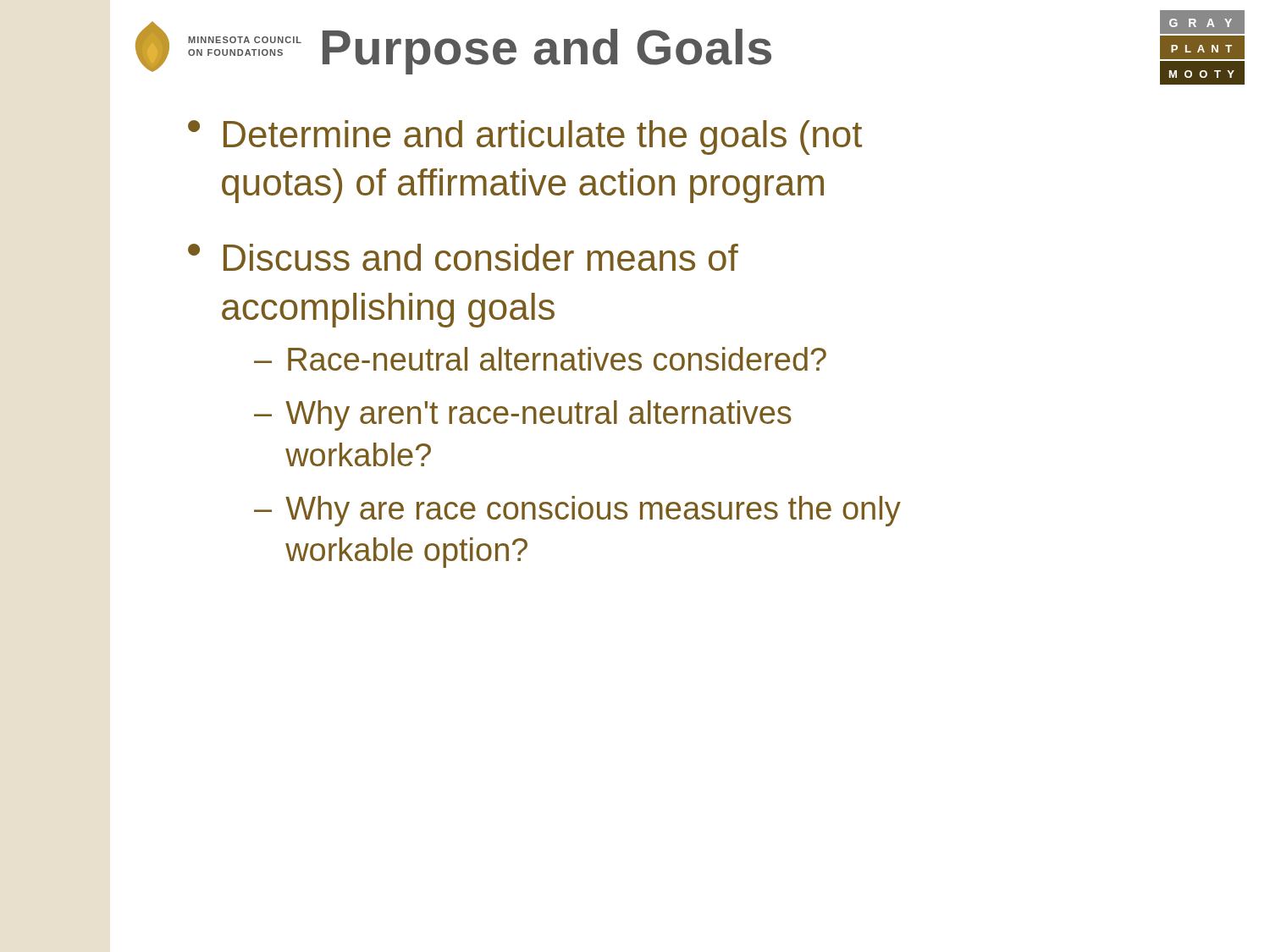The image size is (1270, 952).
Task: Click on the logo
Action: (1202, 50)
